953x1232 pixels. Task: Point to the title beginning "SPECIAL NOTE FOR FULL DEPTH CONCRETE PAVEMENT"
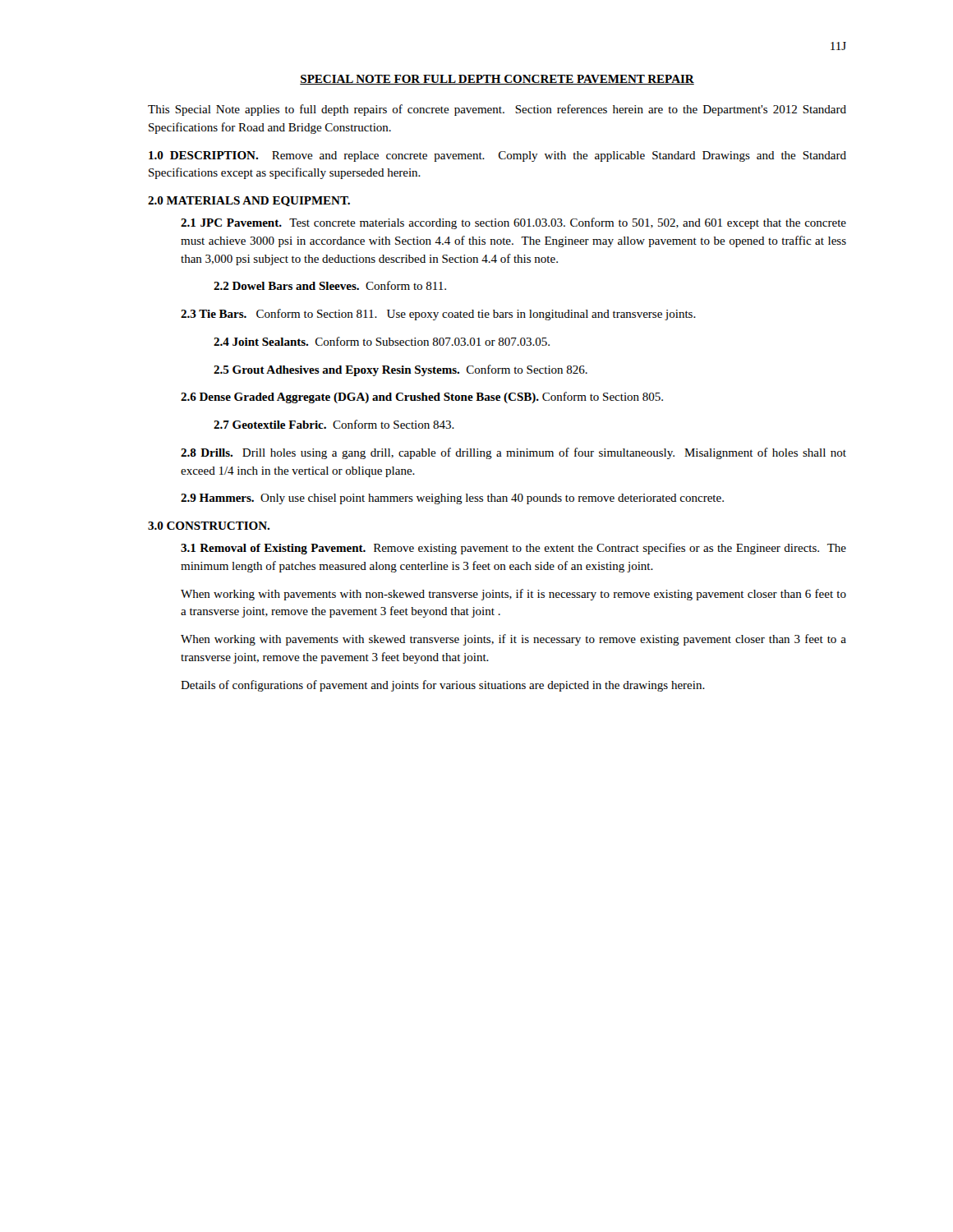497,79
